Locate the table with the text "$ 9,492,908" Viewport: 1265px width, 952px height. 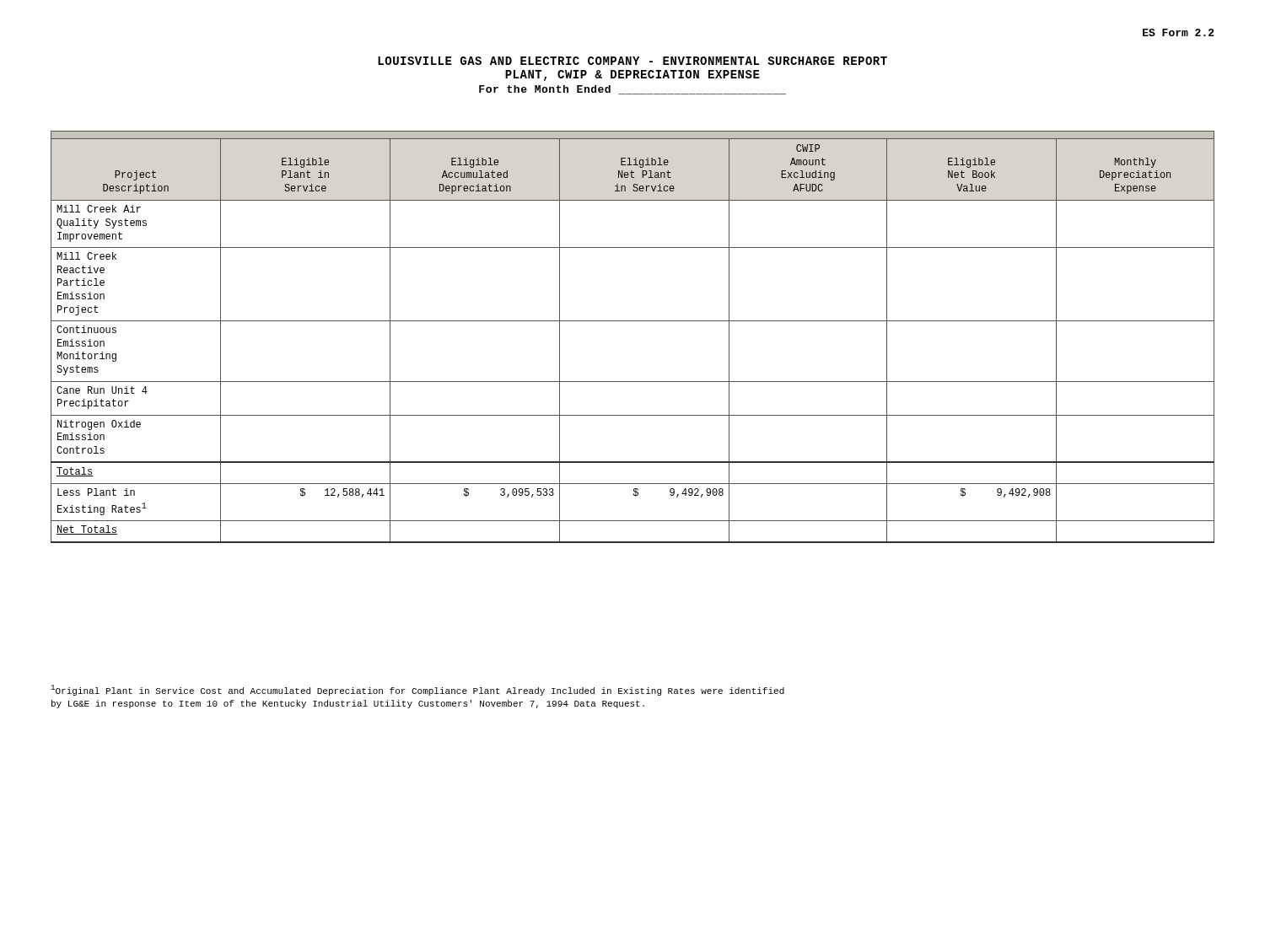click(x=632, y=337)
